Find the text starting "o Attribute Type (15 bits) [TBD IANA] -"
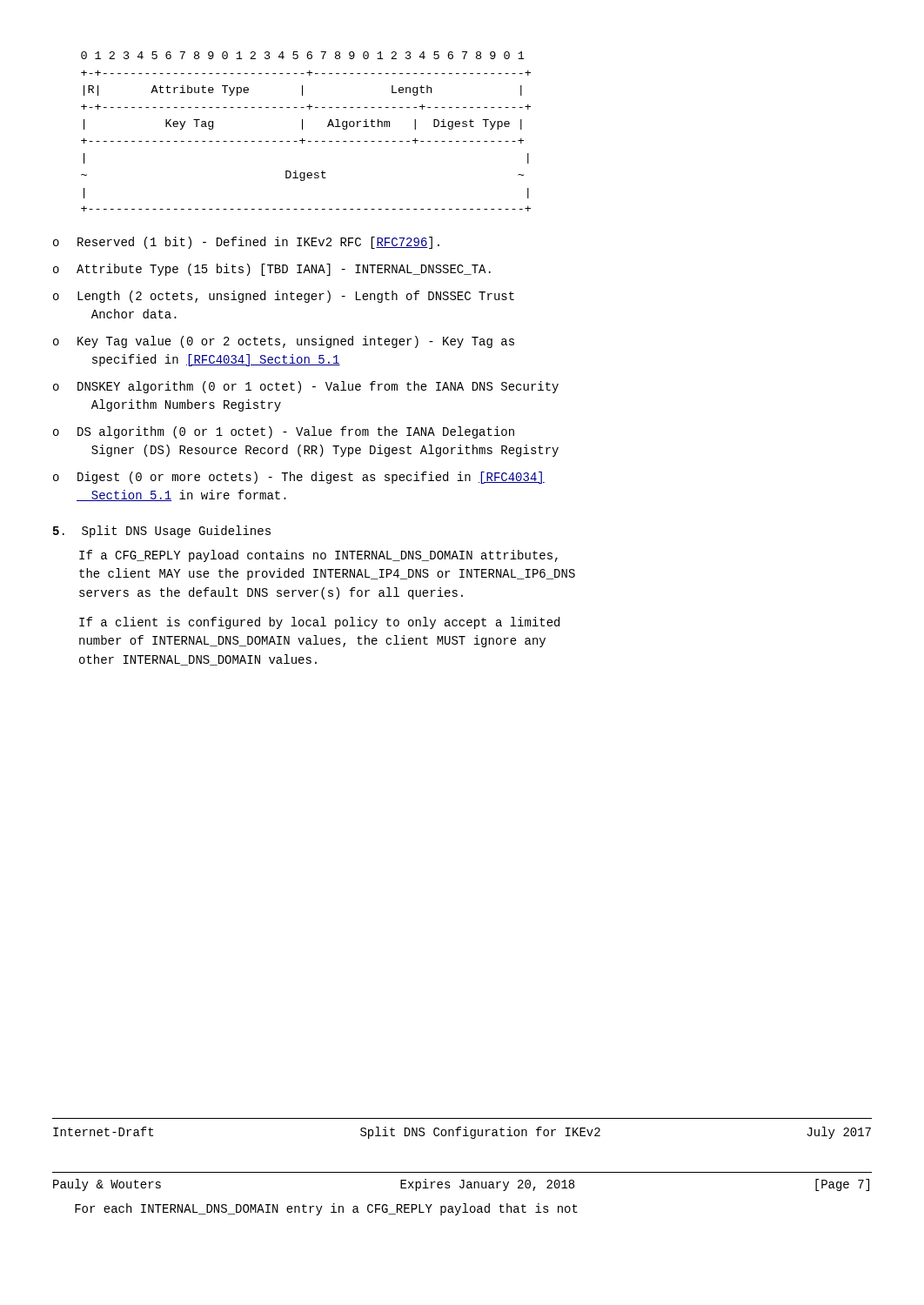The image size is (924, 1305). (x=462, y=270)
